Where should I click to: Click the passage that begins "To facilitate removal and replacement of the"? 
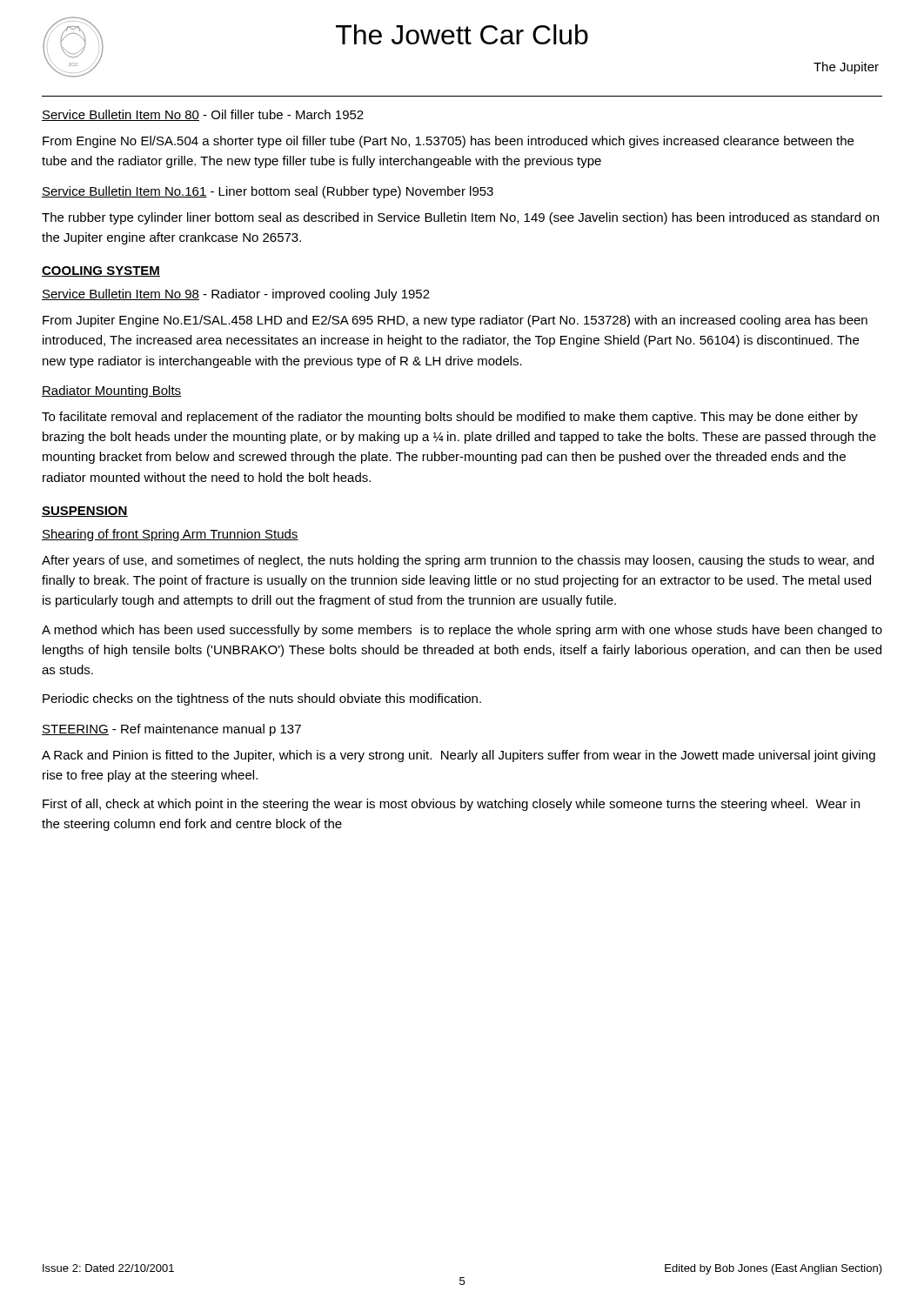(459, 446)
